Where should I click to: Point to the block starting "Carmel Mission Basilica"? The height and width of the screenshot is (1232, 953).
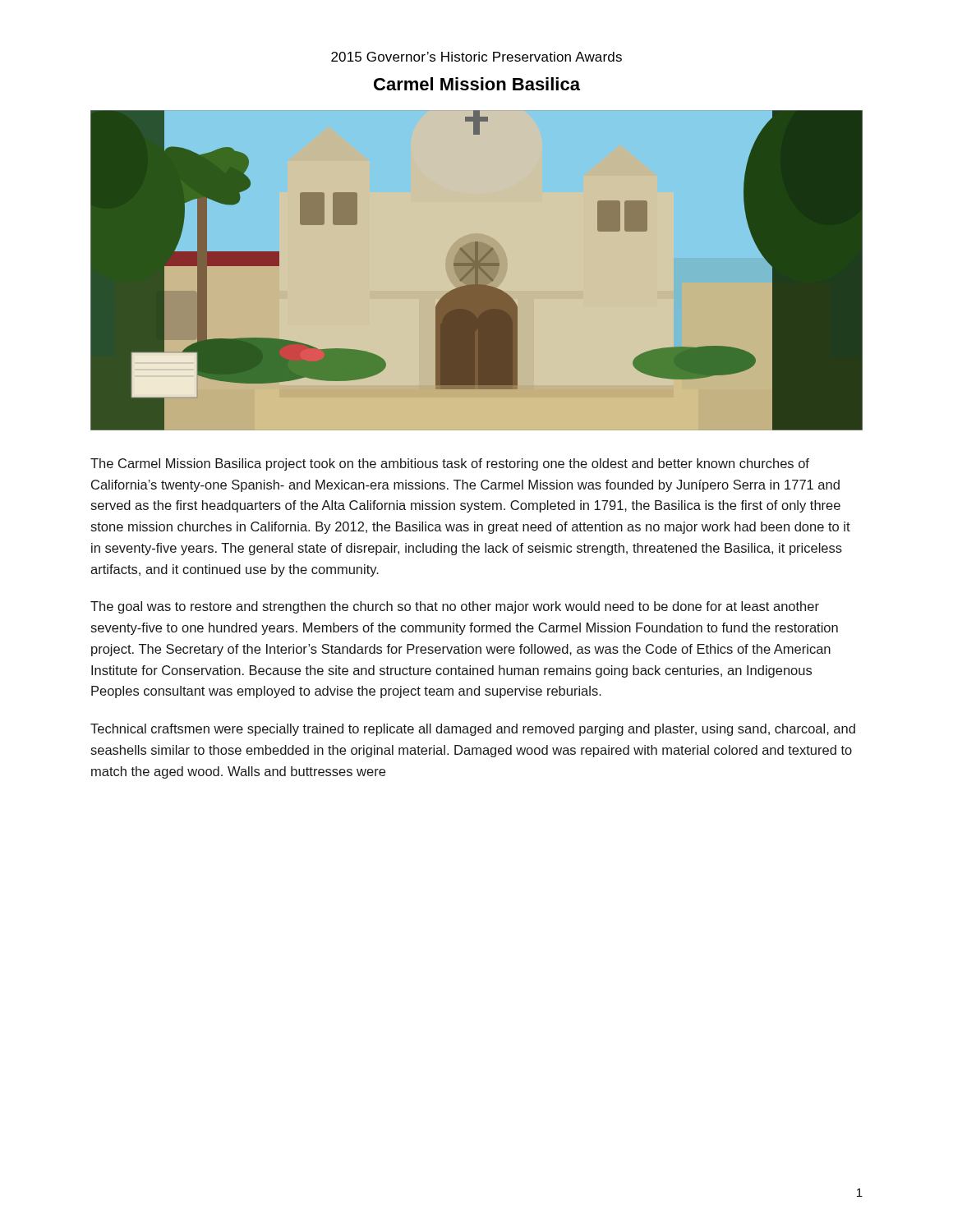pos(476,84)
